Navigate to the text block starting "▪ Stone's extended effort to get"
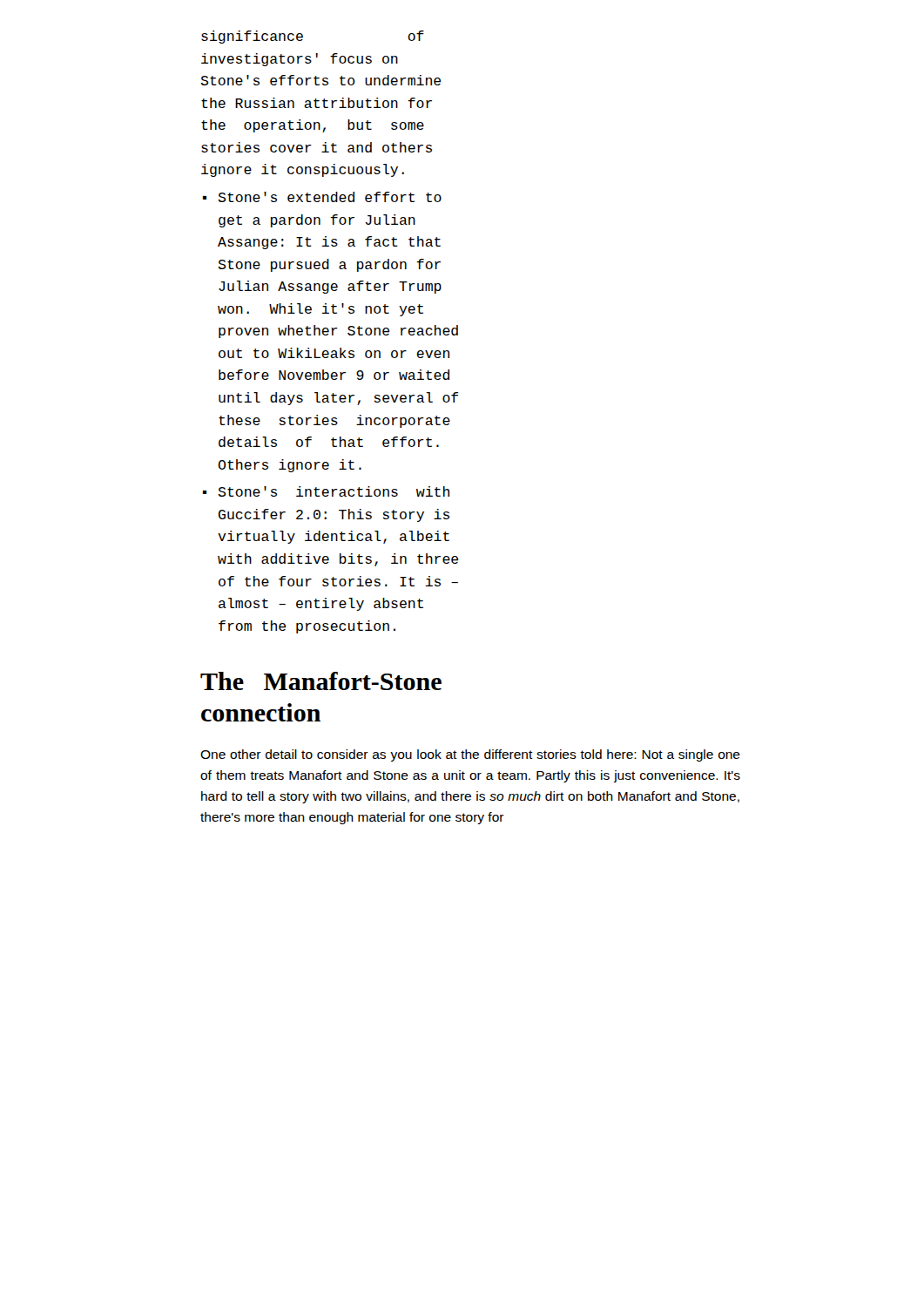Screen dimensions: 1307x924 click(322, 197)
